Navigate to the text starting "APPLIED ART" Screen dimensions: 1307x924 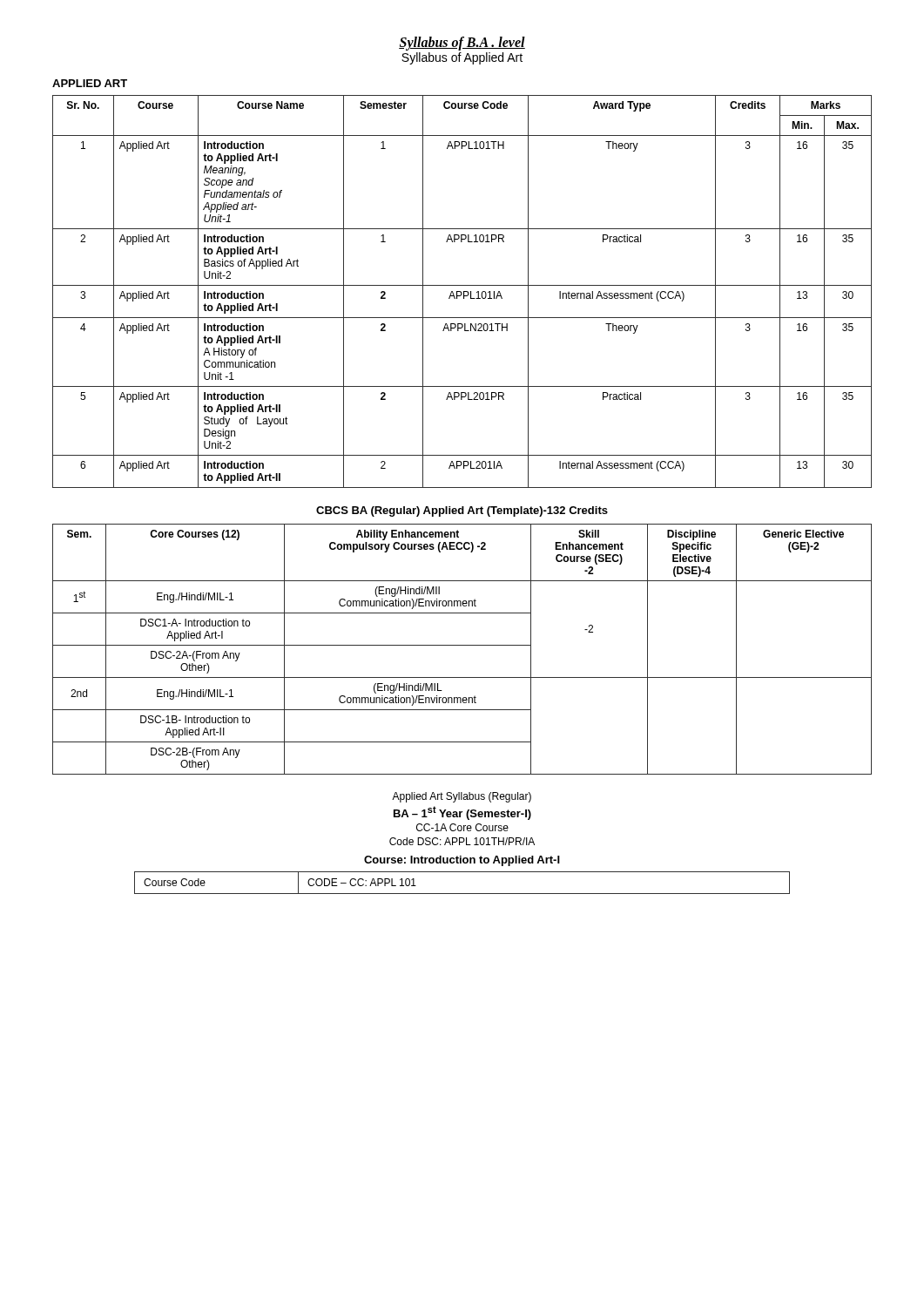point(90,83)
